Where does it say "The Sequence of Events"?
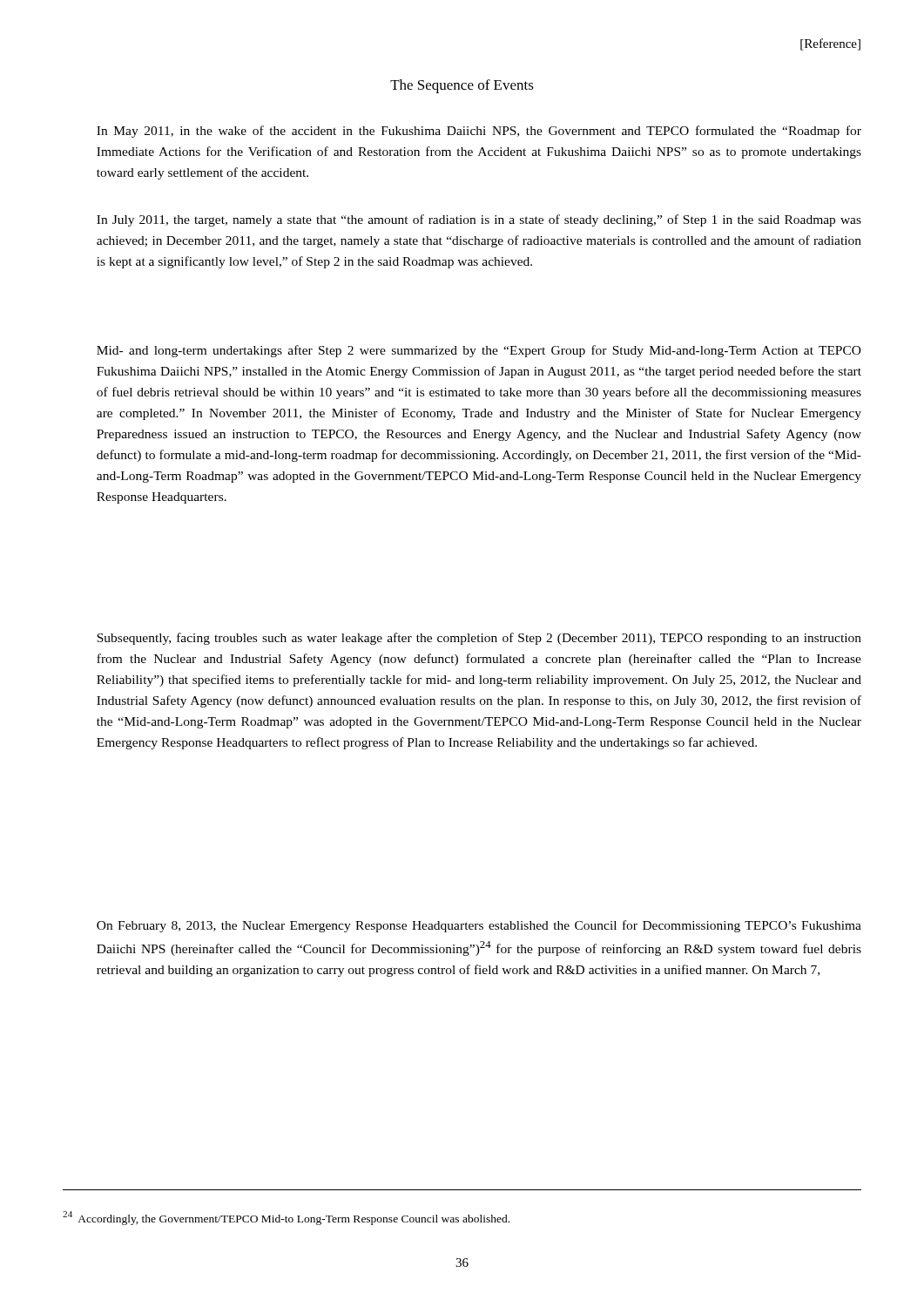The height and width of the screenshot is (1307, 924). [462, 85]
